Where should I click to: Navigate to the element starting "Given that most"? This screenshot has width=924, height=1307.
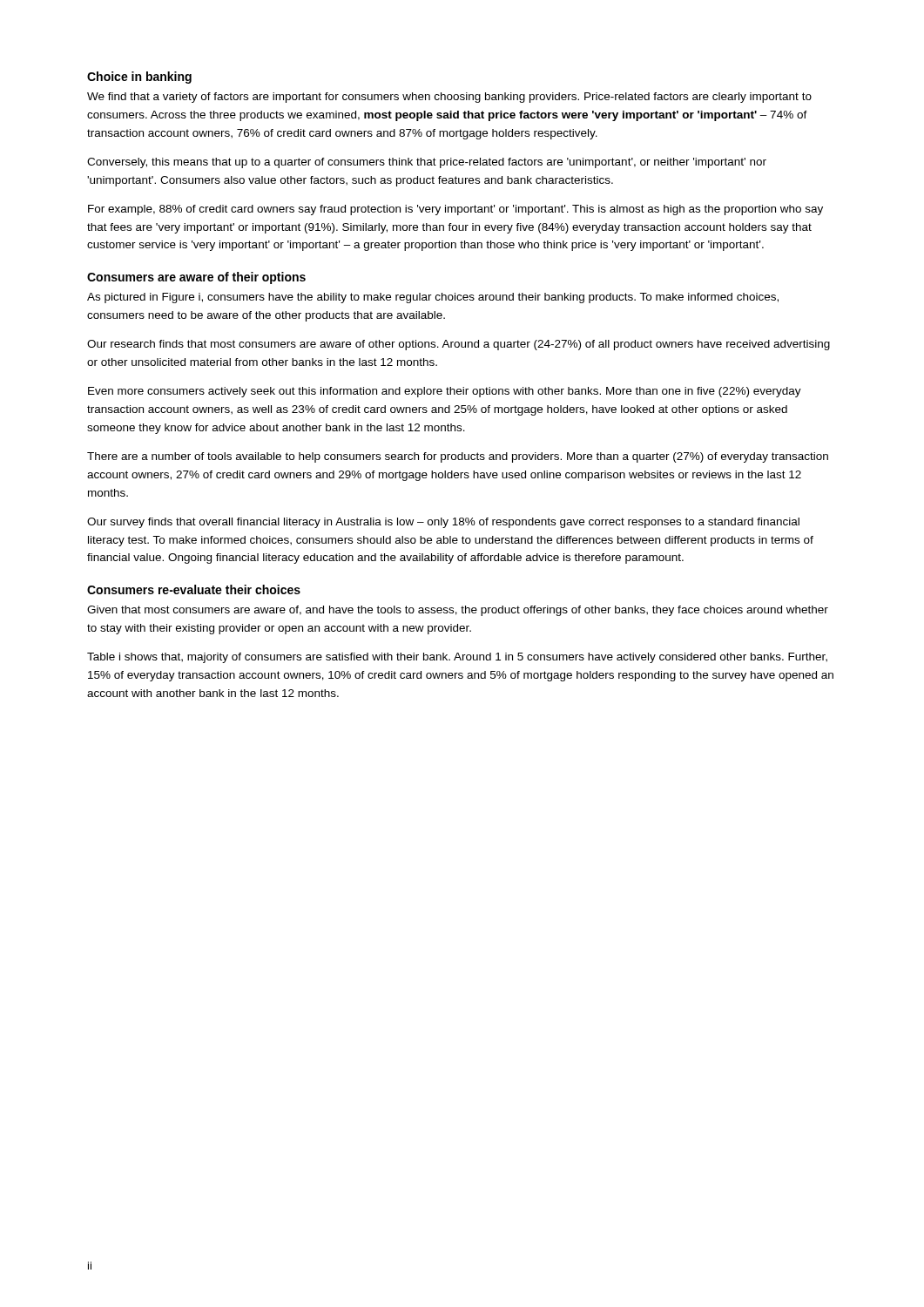pos(458,619)
